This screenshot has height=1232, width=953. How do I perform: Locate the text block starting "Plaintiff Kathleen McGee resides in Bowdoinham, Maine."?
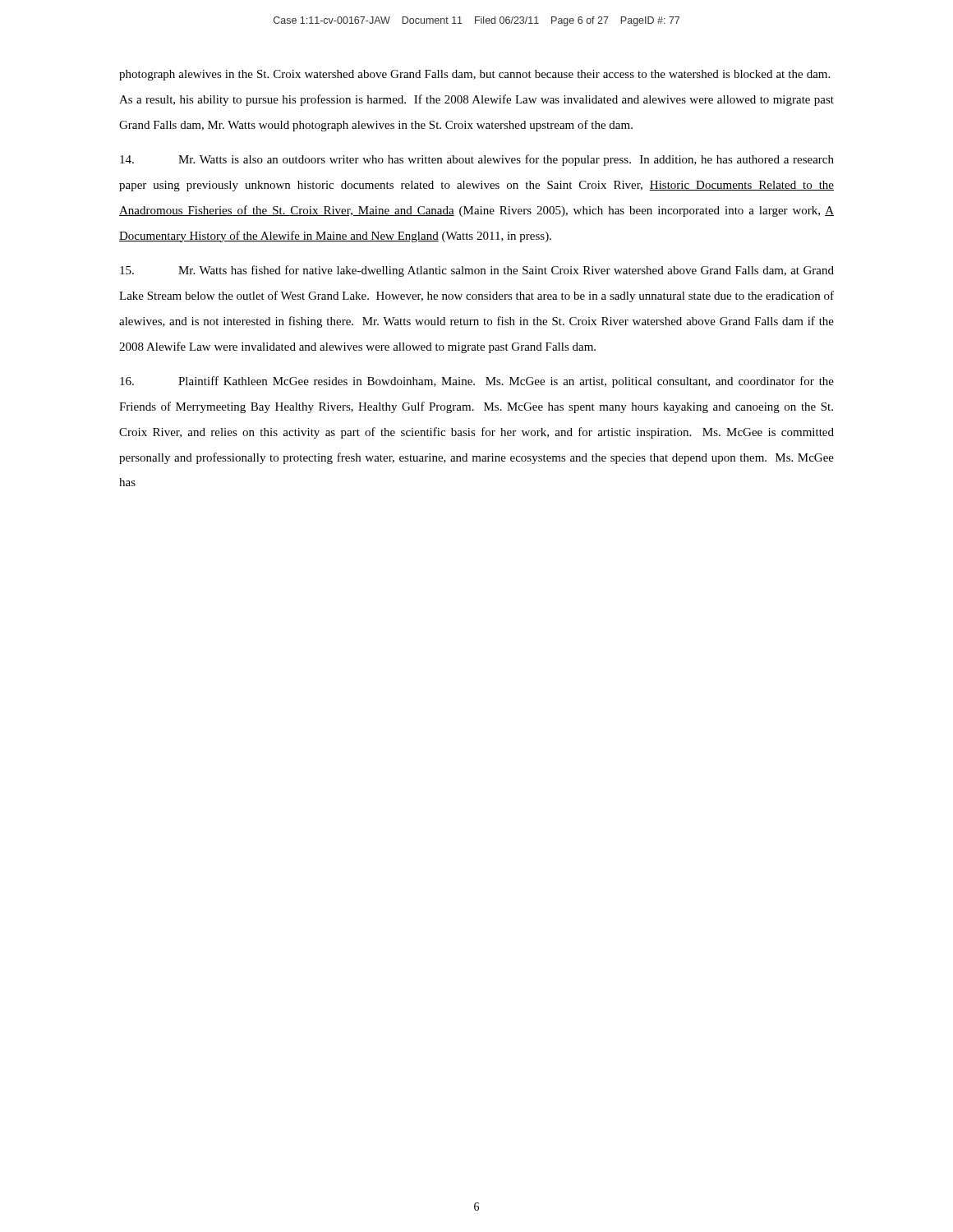pyautogui.click(x=476, y=429)
